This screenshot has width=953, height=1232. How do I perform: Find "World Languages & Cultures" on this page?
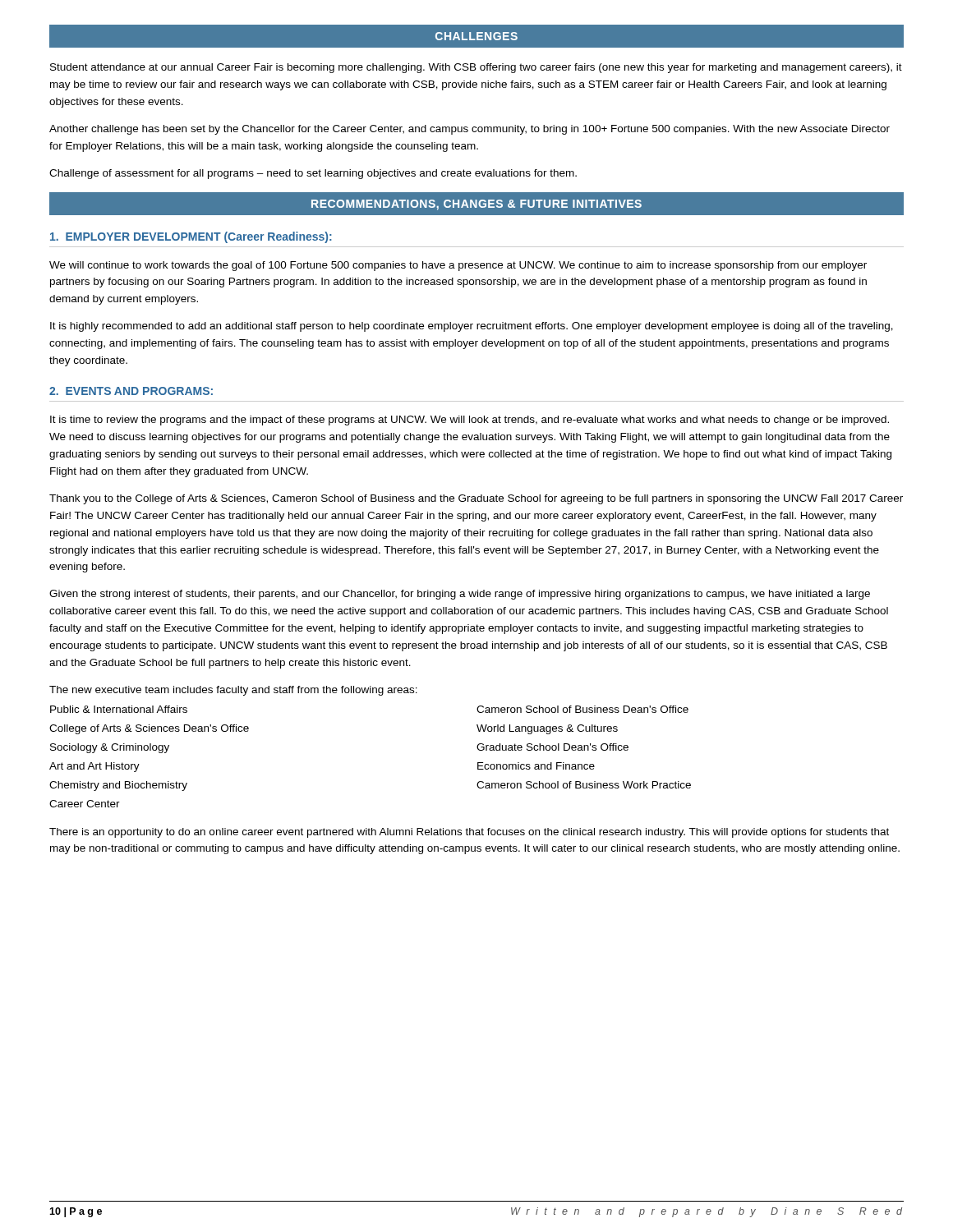pos(547,728)
